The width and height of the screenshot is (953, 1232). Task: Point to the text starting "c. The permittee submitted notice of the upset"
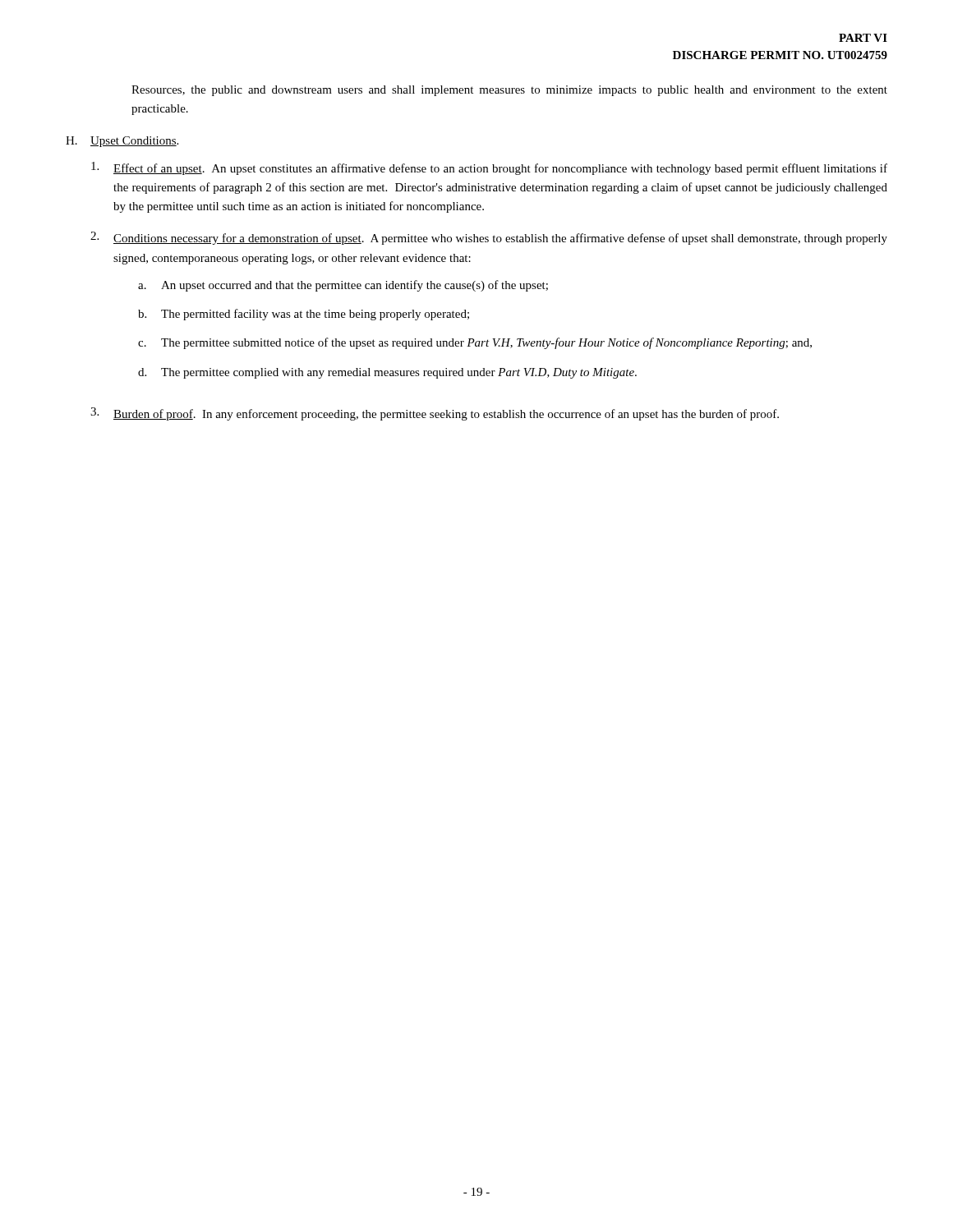513,343
